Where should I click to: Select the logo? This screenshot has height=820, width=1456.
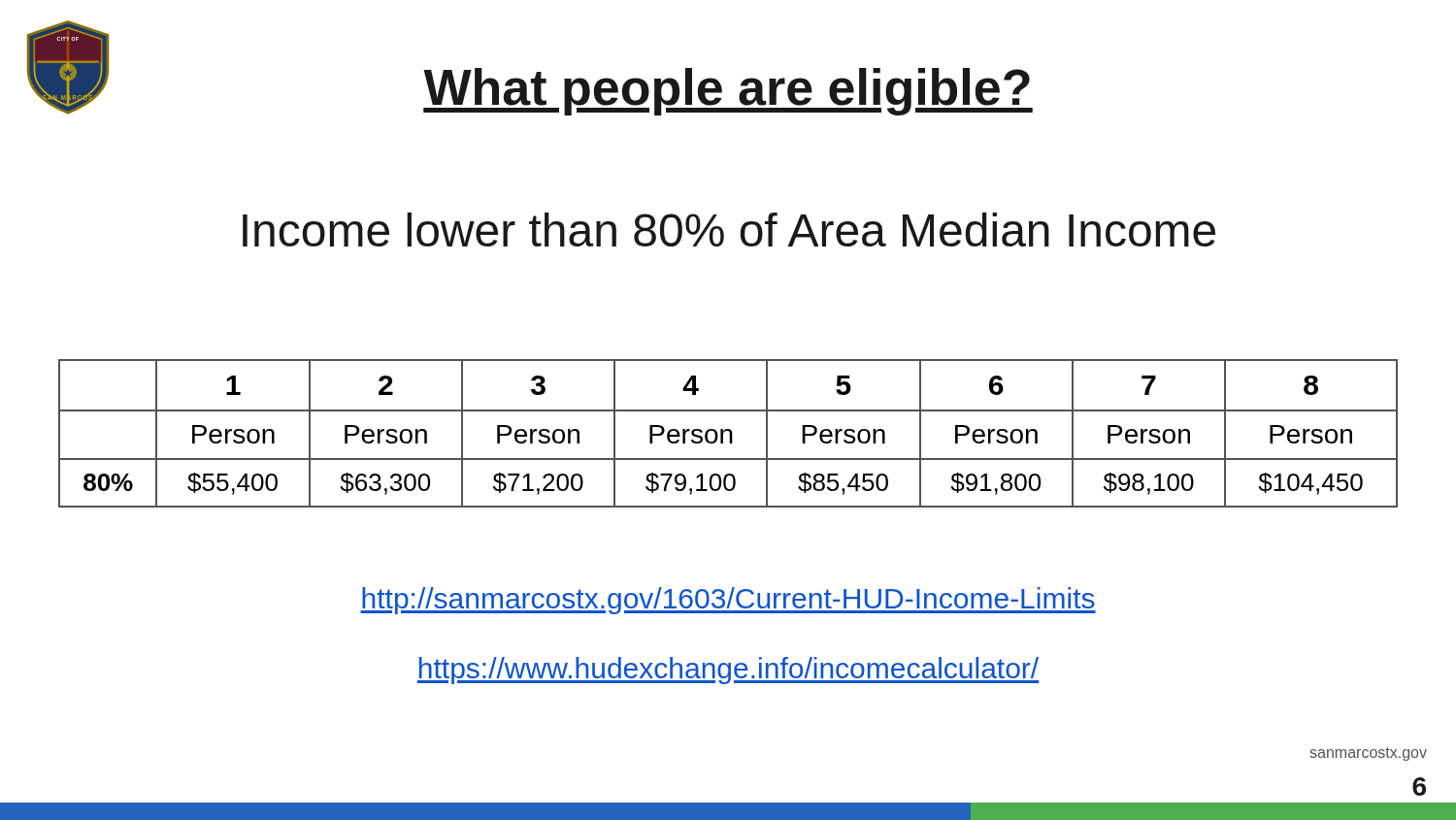(68, 66)
